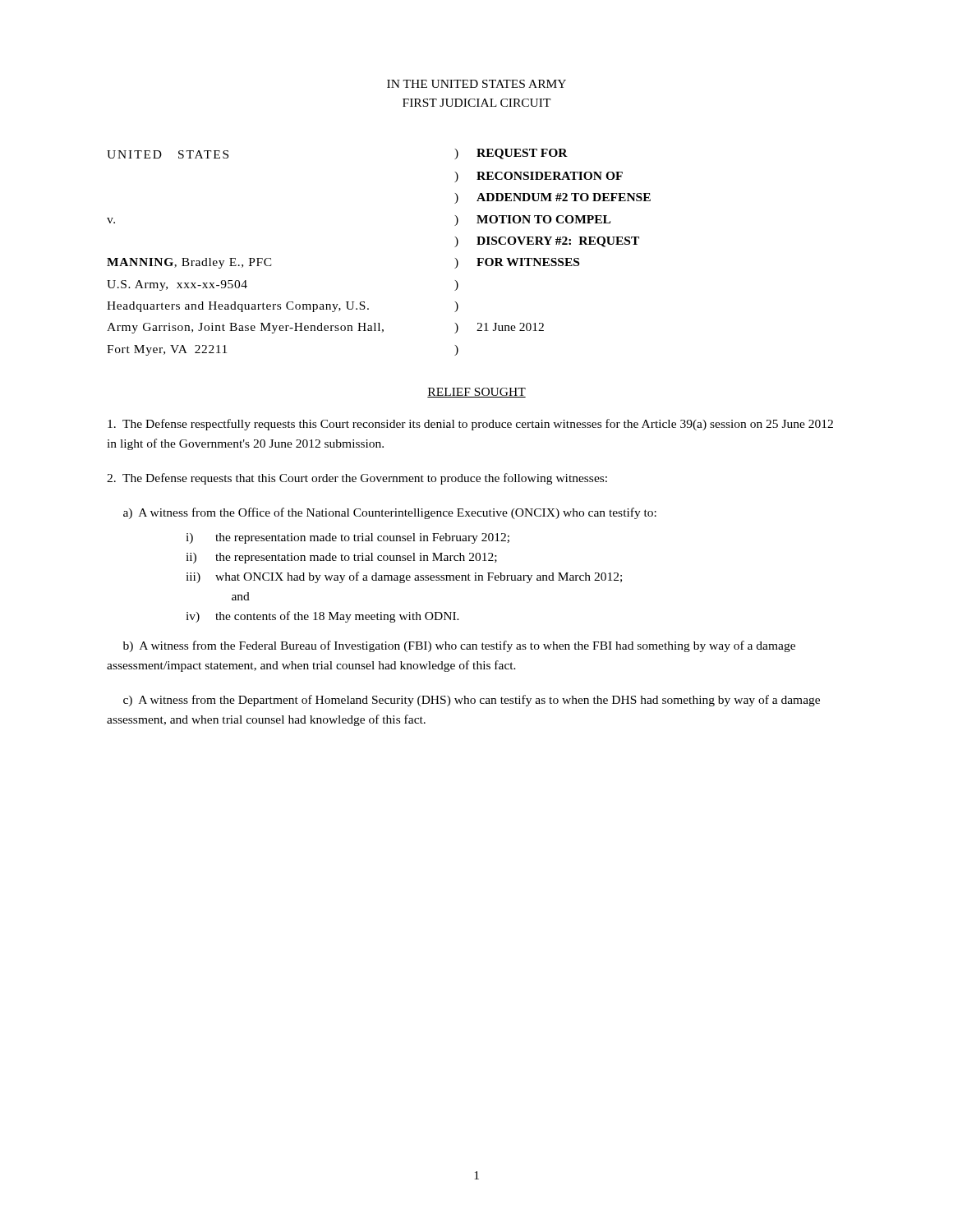Find the text block that reads "The Defense requests that this Court order"
The width and height of the screenshot is (953, 1232).
(357, 478)
